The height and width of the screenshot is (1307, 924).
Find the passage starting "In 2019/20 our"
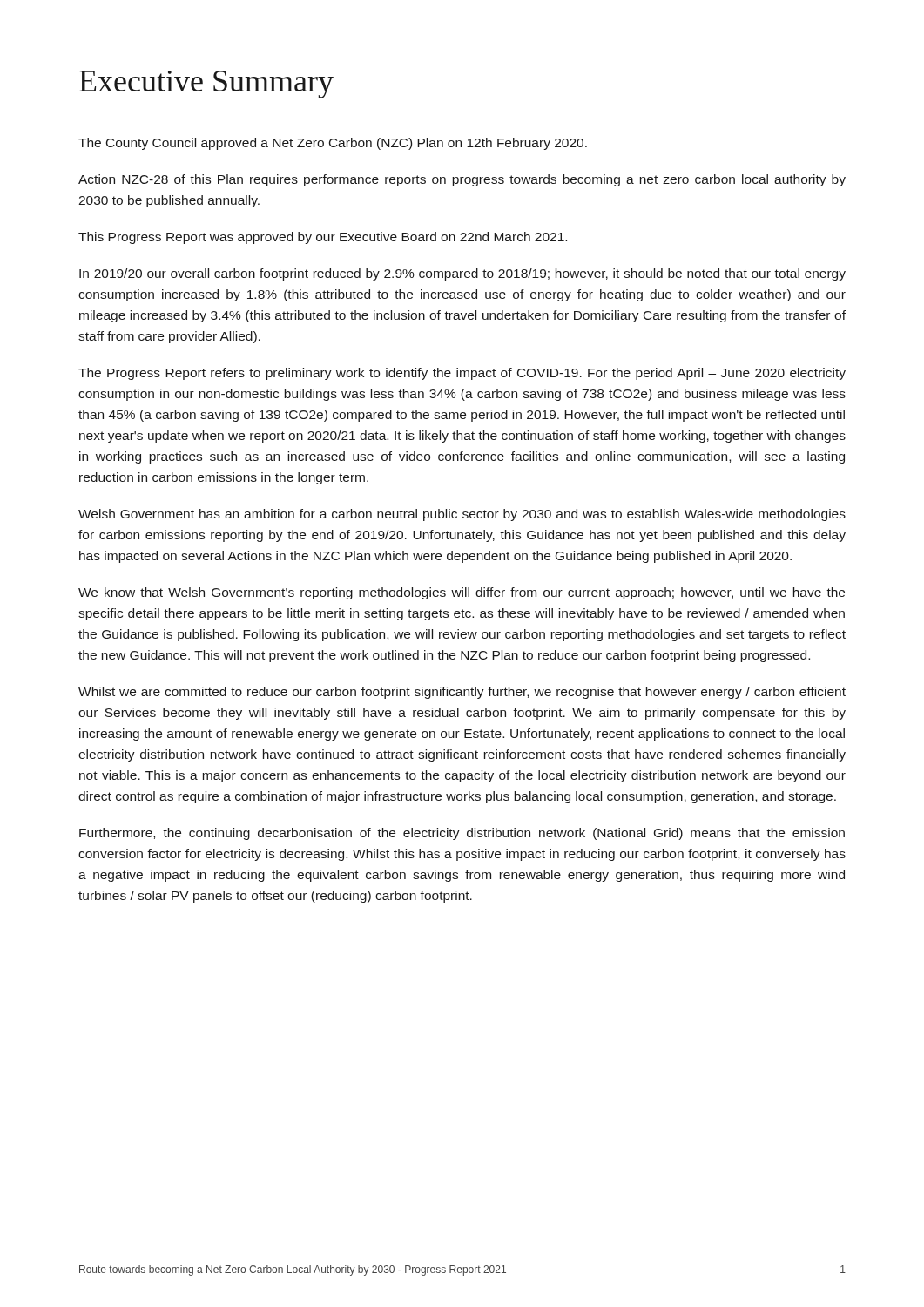(462, 305)
